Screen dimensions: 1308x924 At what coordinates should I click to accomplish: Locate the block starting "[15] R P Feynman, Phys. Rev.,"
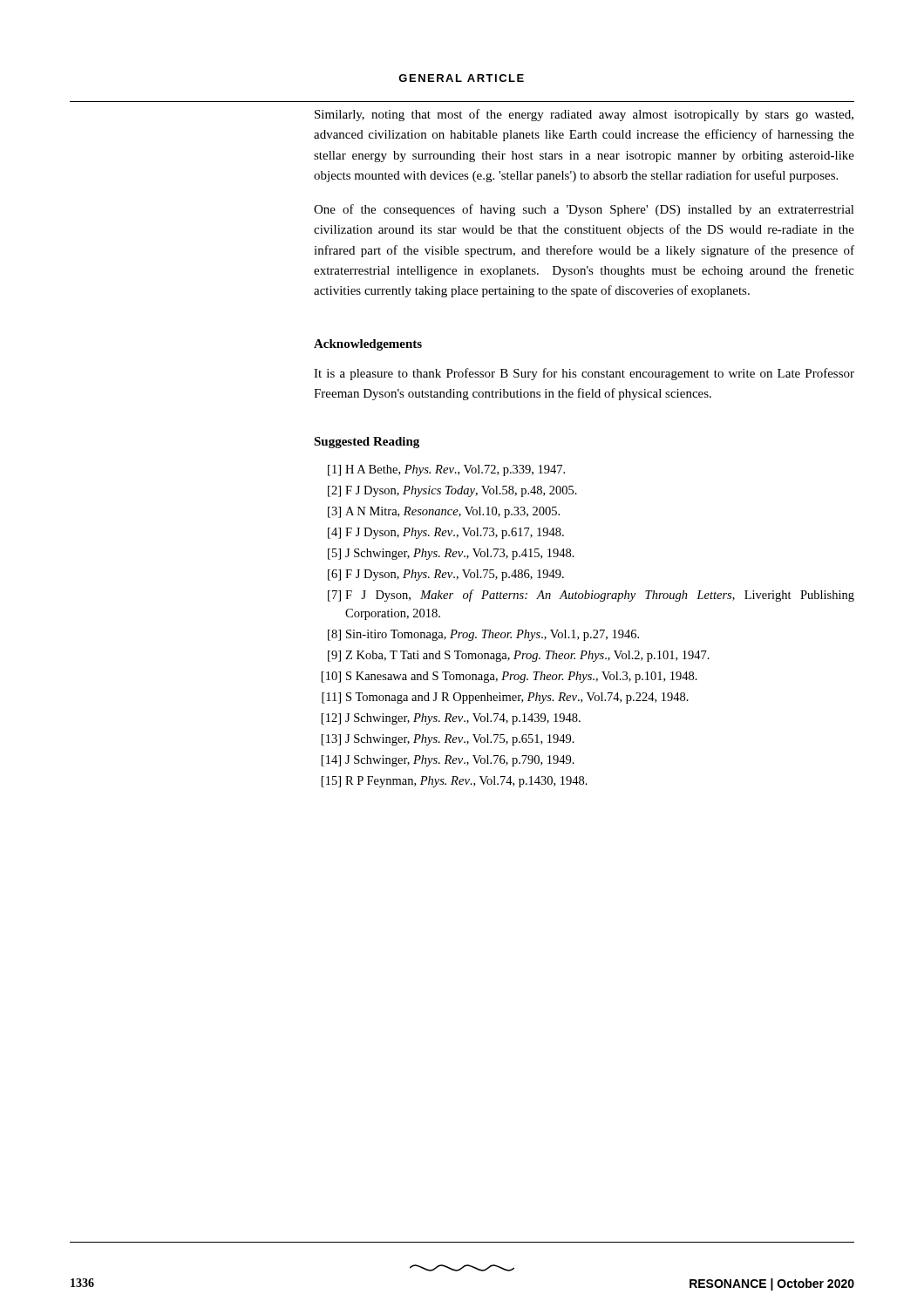click(584, 781)
